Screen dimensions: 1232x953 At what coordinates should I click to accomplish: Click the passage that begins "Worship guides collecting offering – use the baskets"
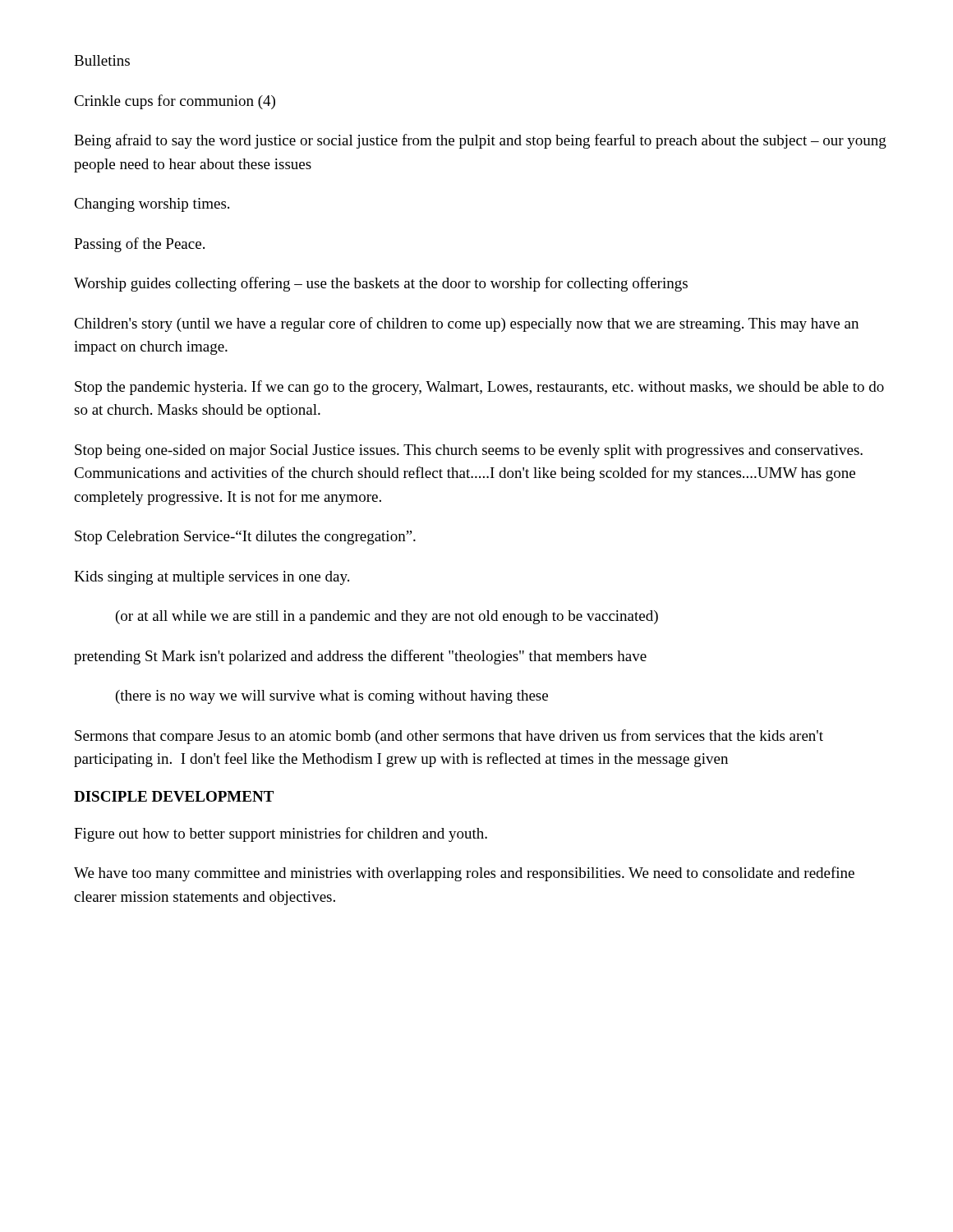(x=381, y=283)
